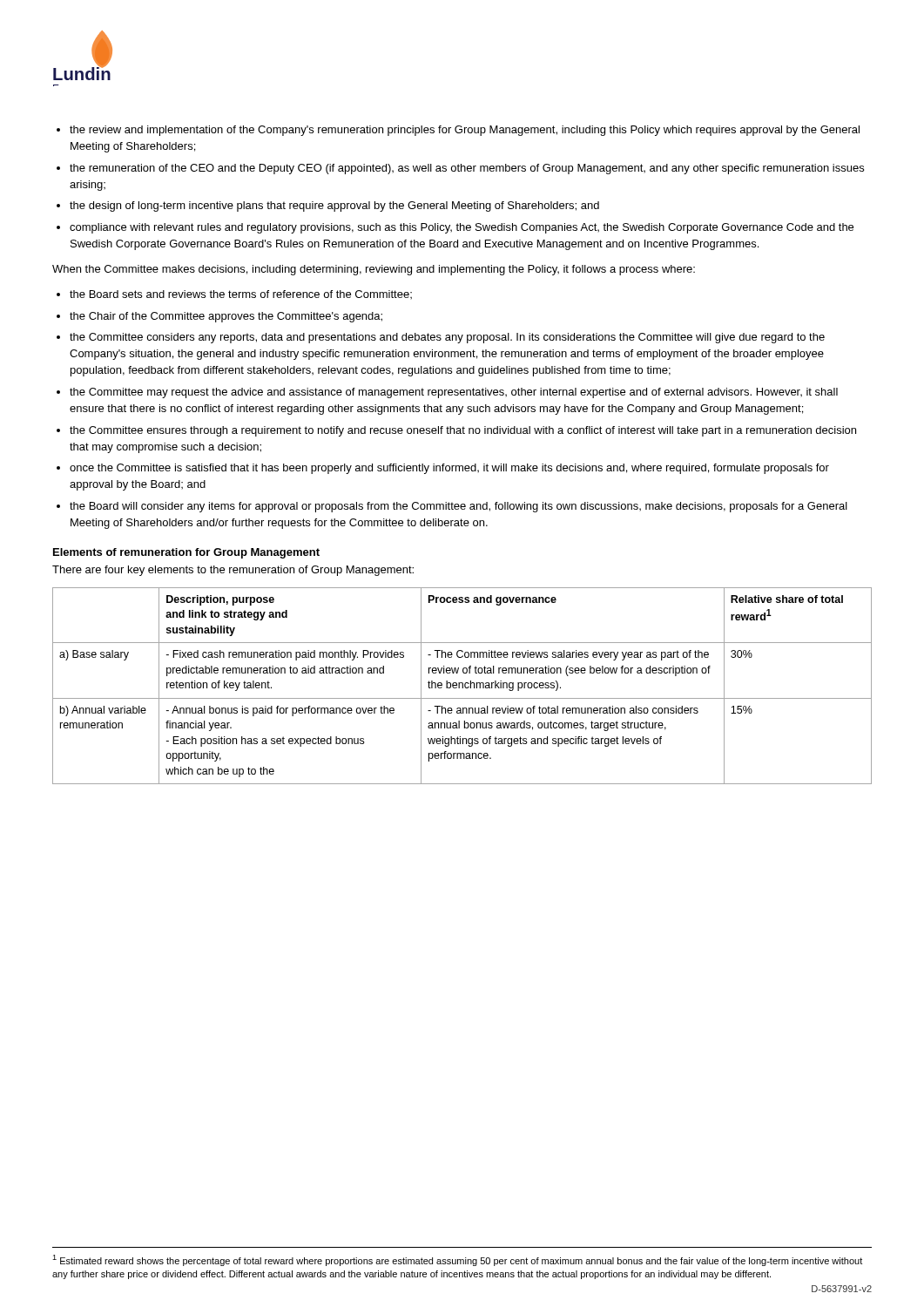Select the logo
Screen dimensions: 1307x924
[109, 58]
